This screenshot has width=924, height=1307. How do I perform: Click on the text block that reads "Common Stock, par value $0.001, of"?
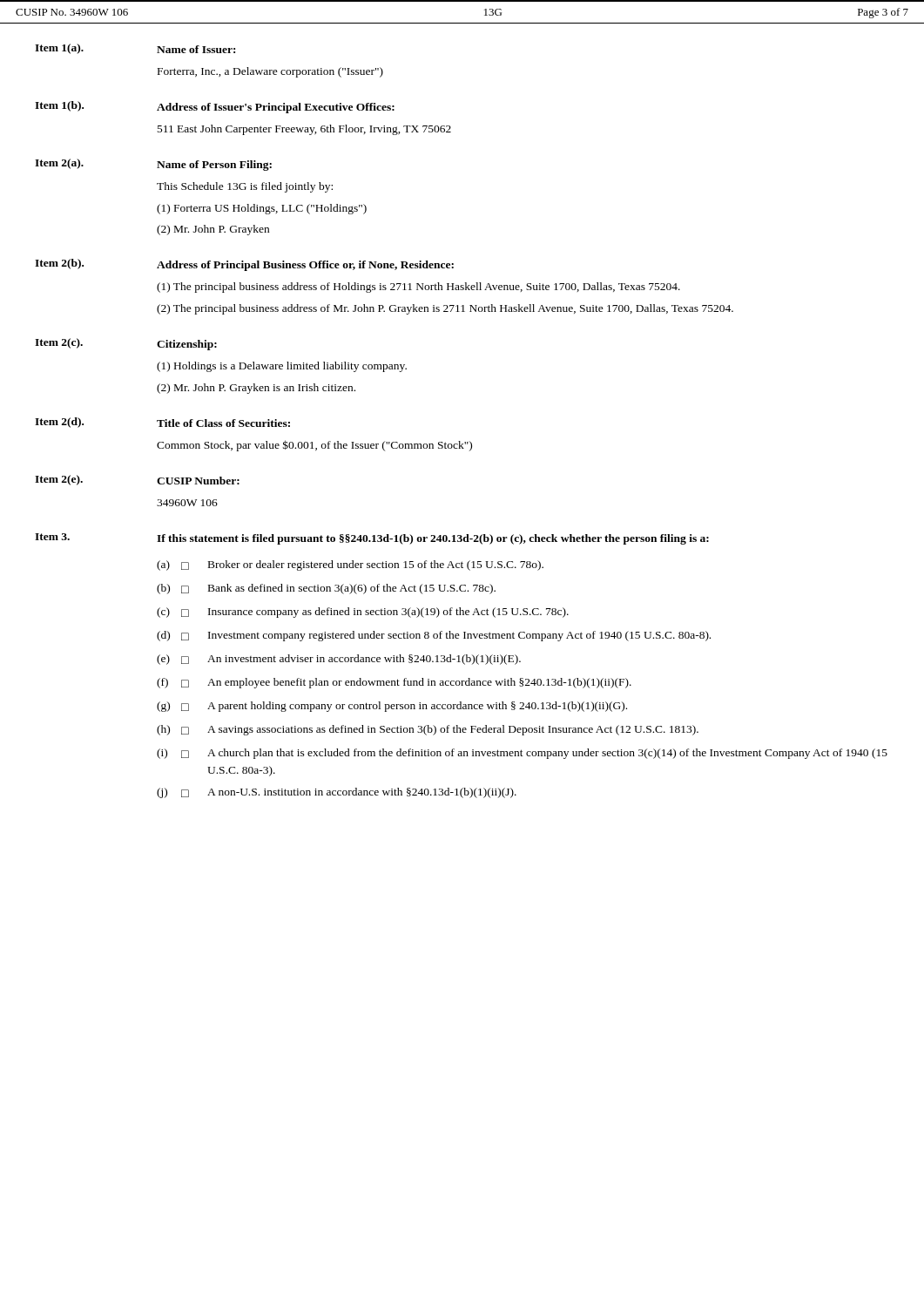pos(314,446)
